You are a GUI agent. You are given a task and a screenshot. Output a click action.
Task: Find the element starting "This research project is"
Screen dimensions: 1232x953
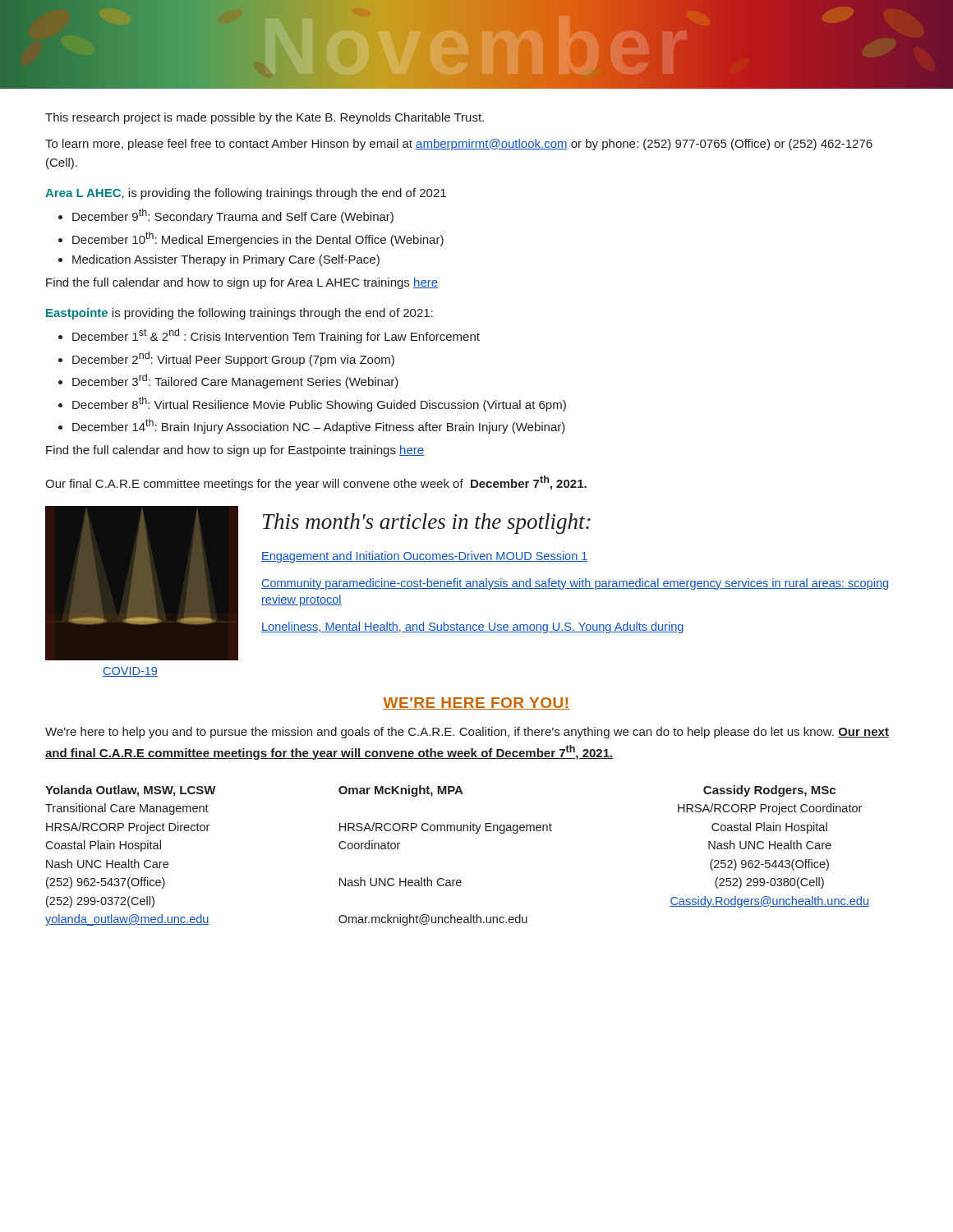[x=265, y=117]
